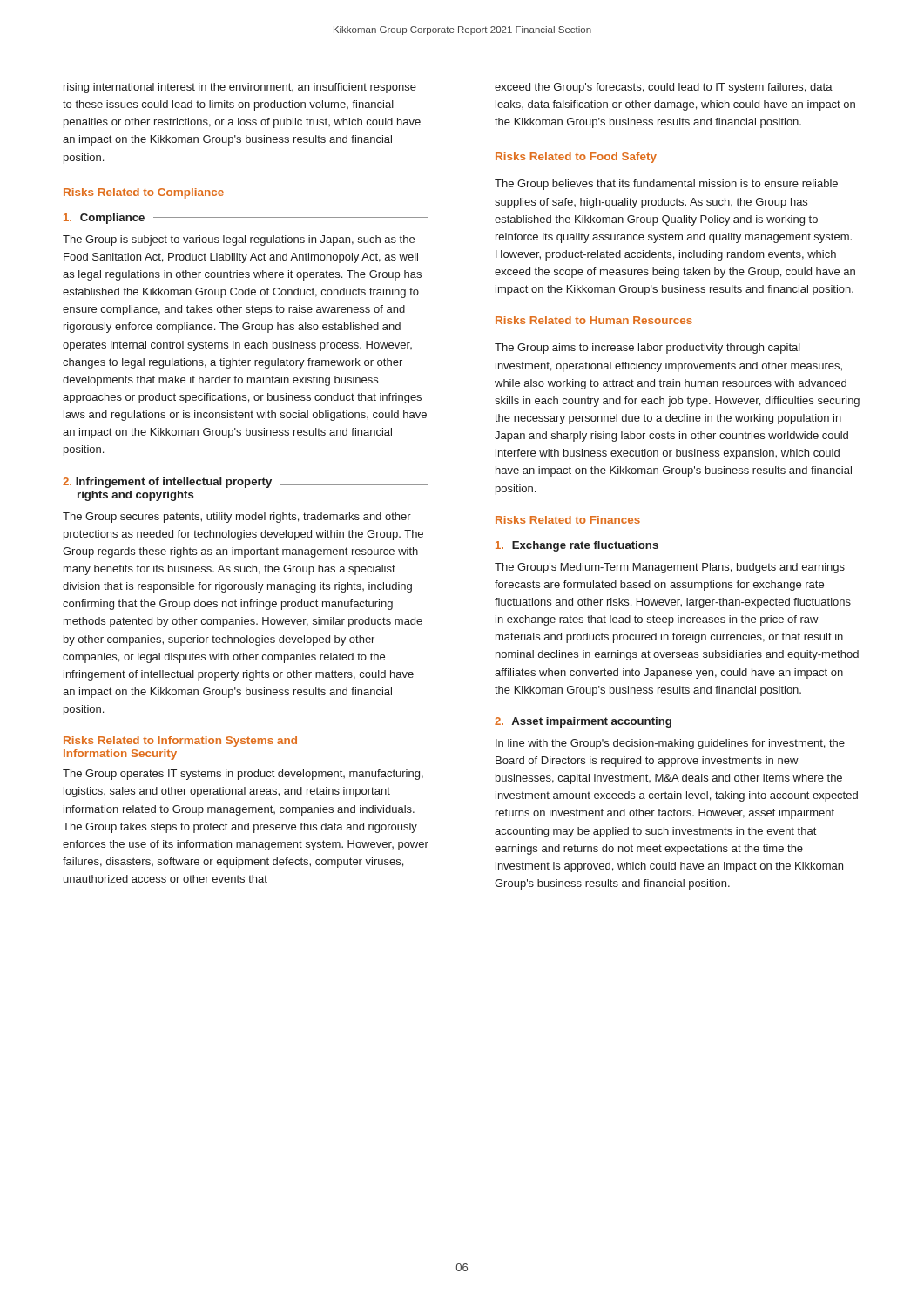Select the text block starting "2. Asset impairment"

678,721
